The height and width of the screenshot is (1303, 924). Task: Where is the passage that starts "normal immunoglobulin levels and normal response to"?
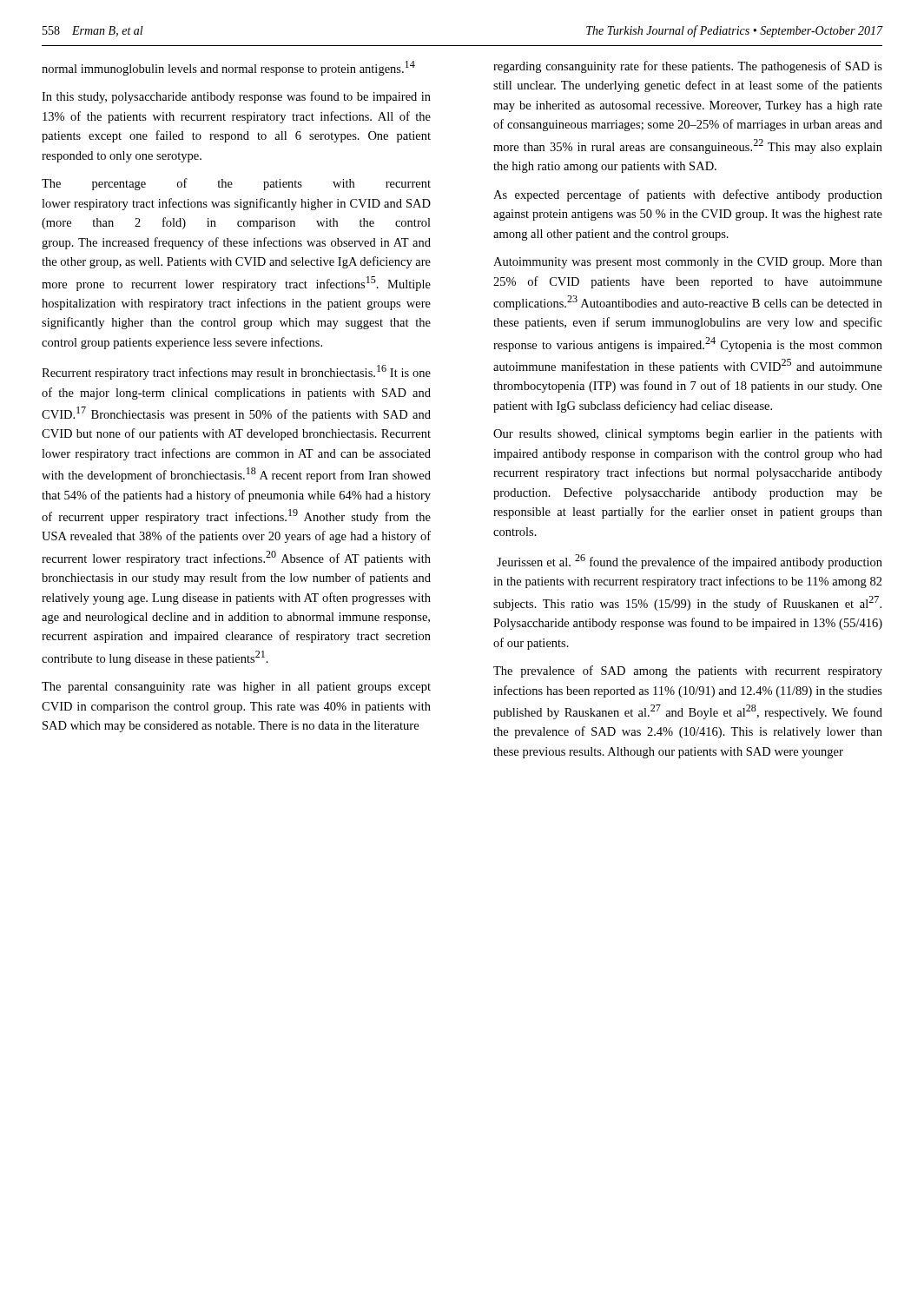[x=236, y=67]
